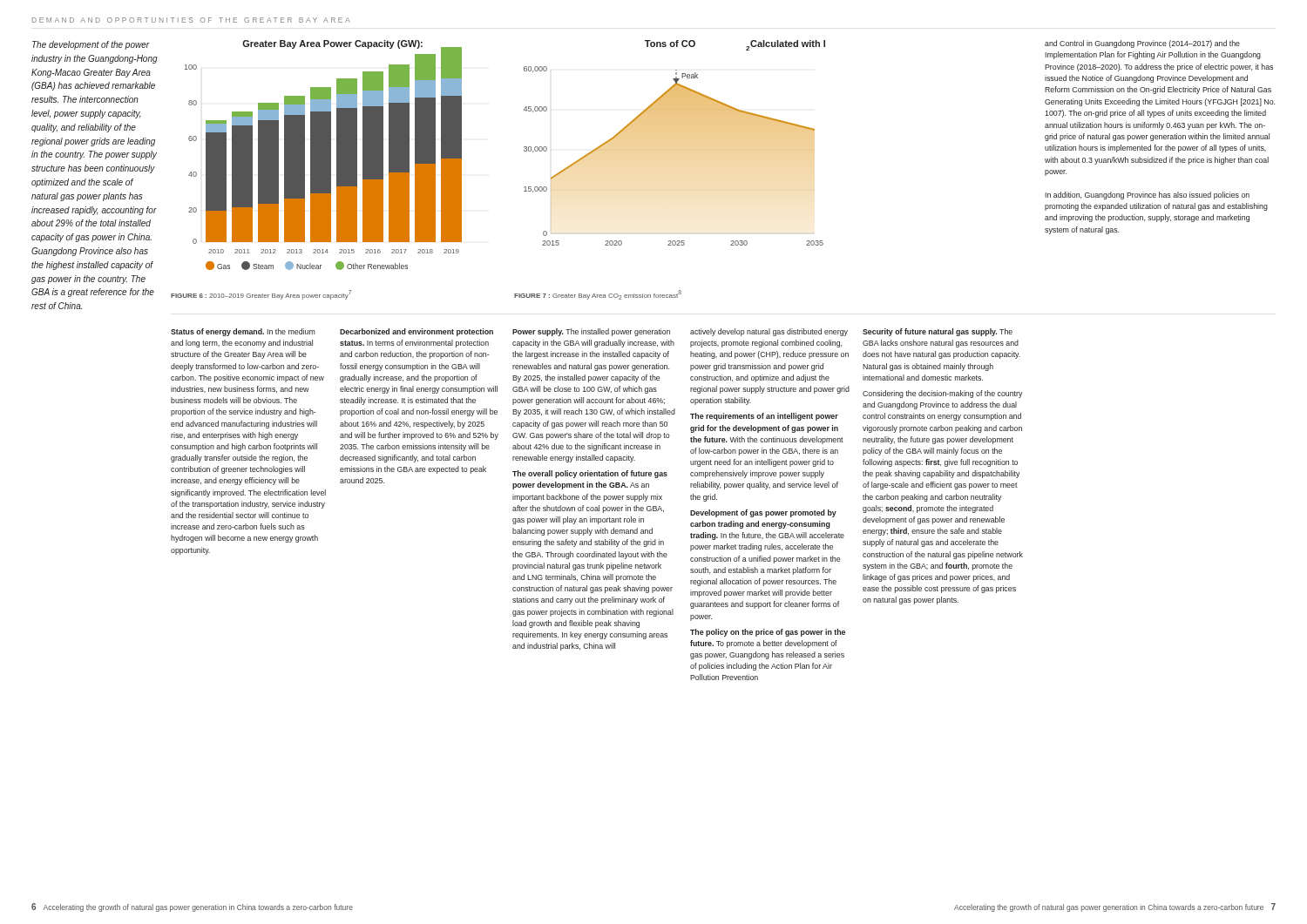
Task: Point to the block beginning "and Control in Guangdong Province (2014–2017) and"
Action: [x=1160, y=137]
